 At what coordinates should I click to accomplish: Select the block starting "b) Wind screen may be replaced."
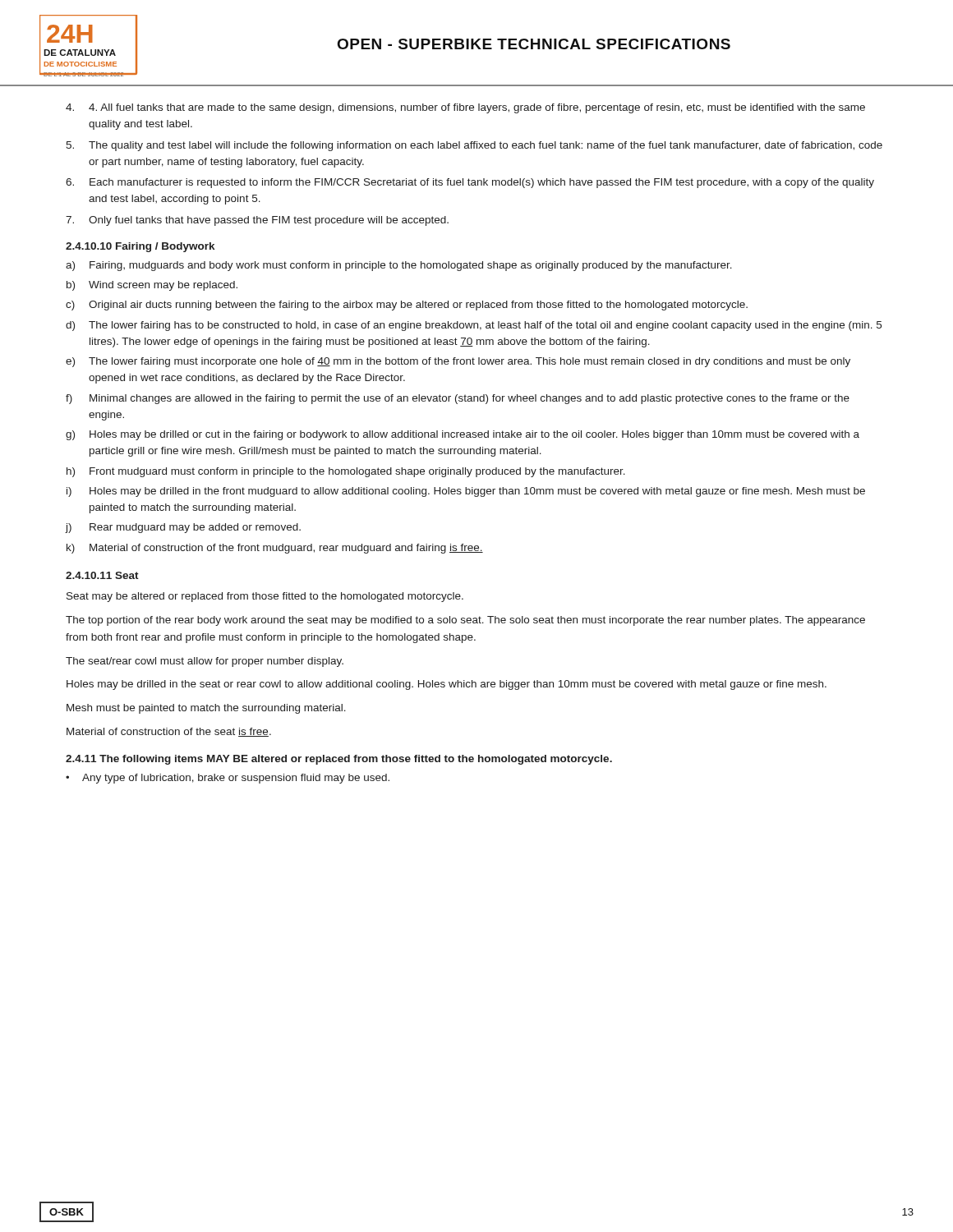click(x=152, y=286)
